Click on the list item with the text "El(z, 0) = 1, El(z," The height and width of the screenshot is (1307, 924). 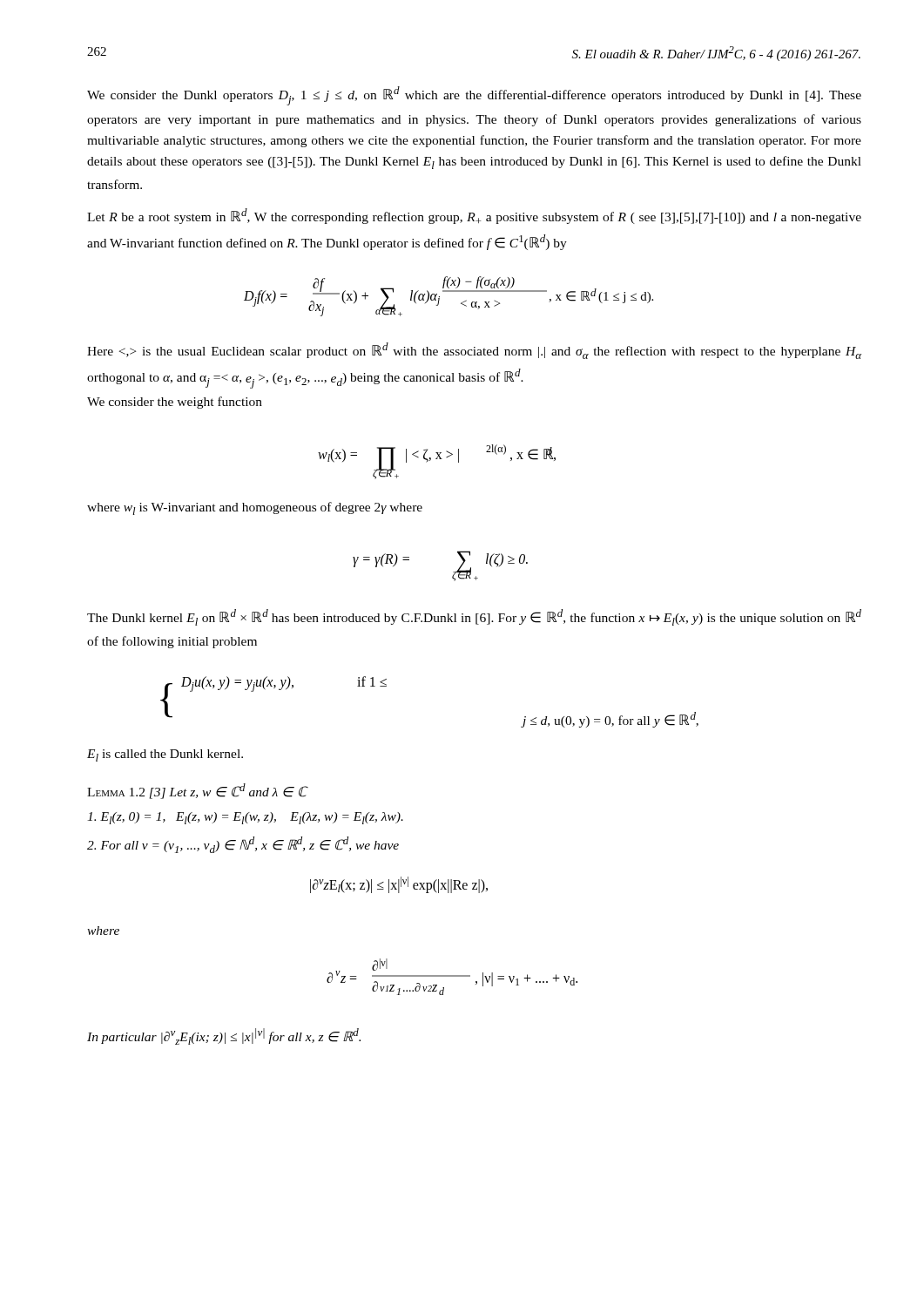pyautogui.click(x=246, y=818)
